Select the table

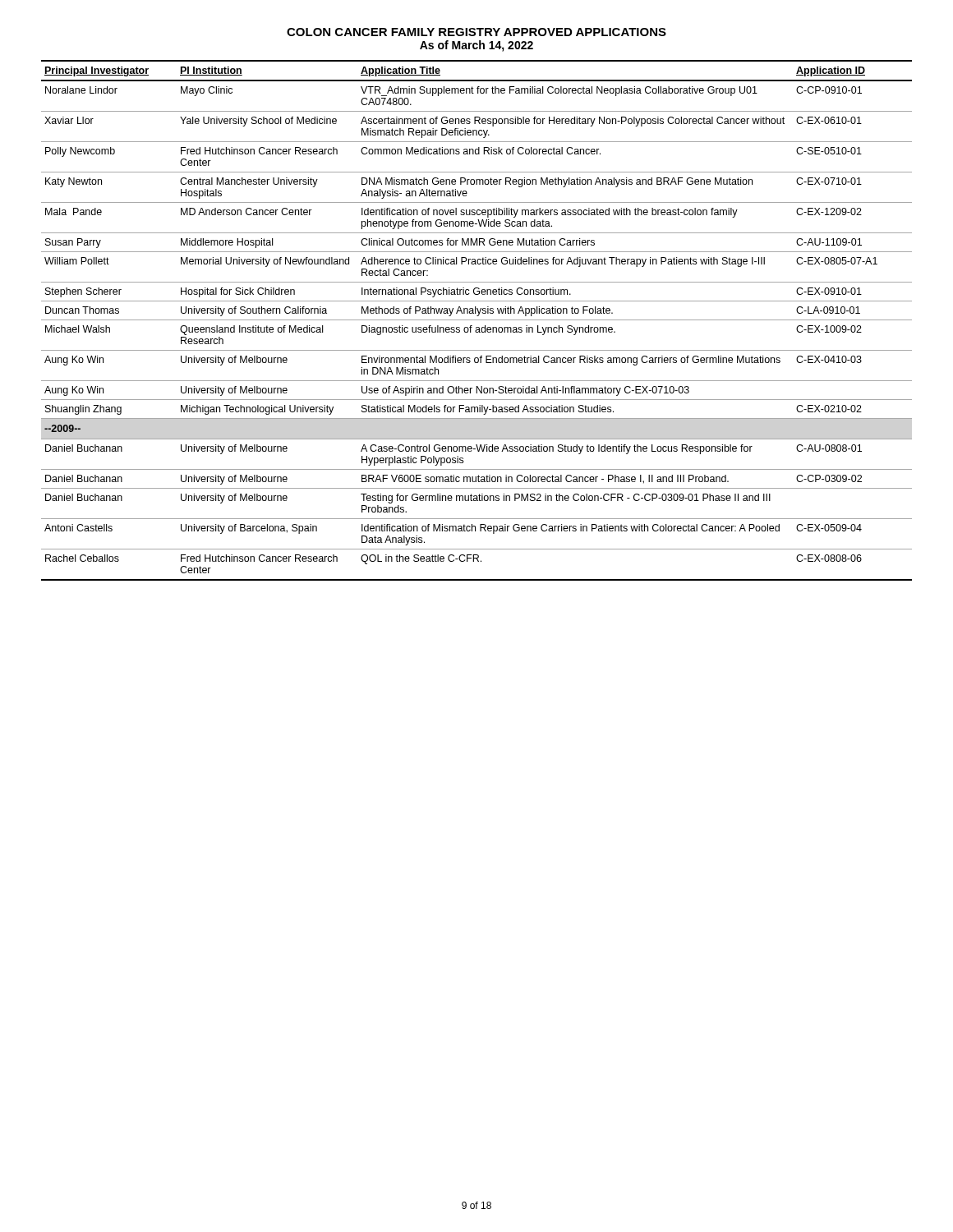476,320
